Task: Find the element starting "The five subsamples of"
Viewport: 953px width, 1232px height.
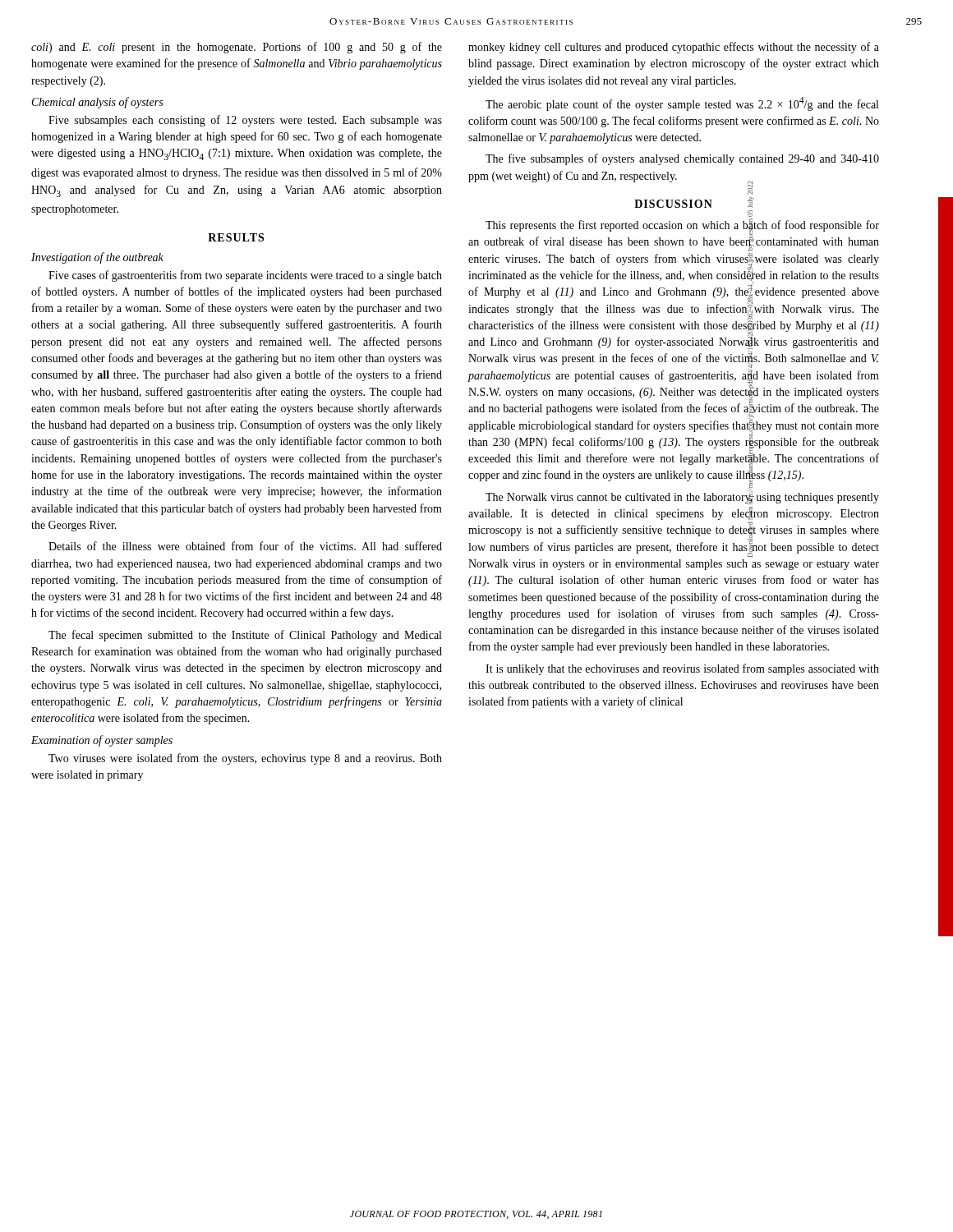Action: coord(674,168)
